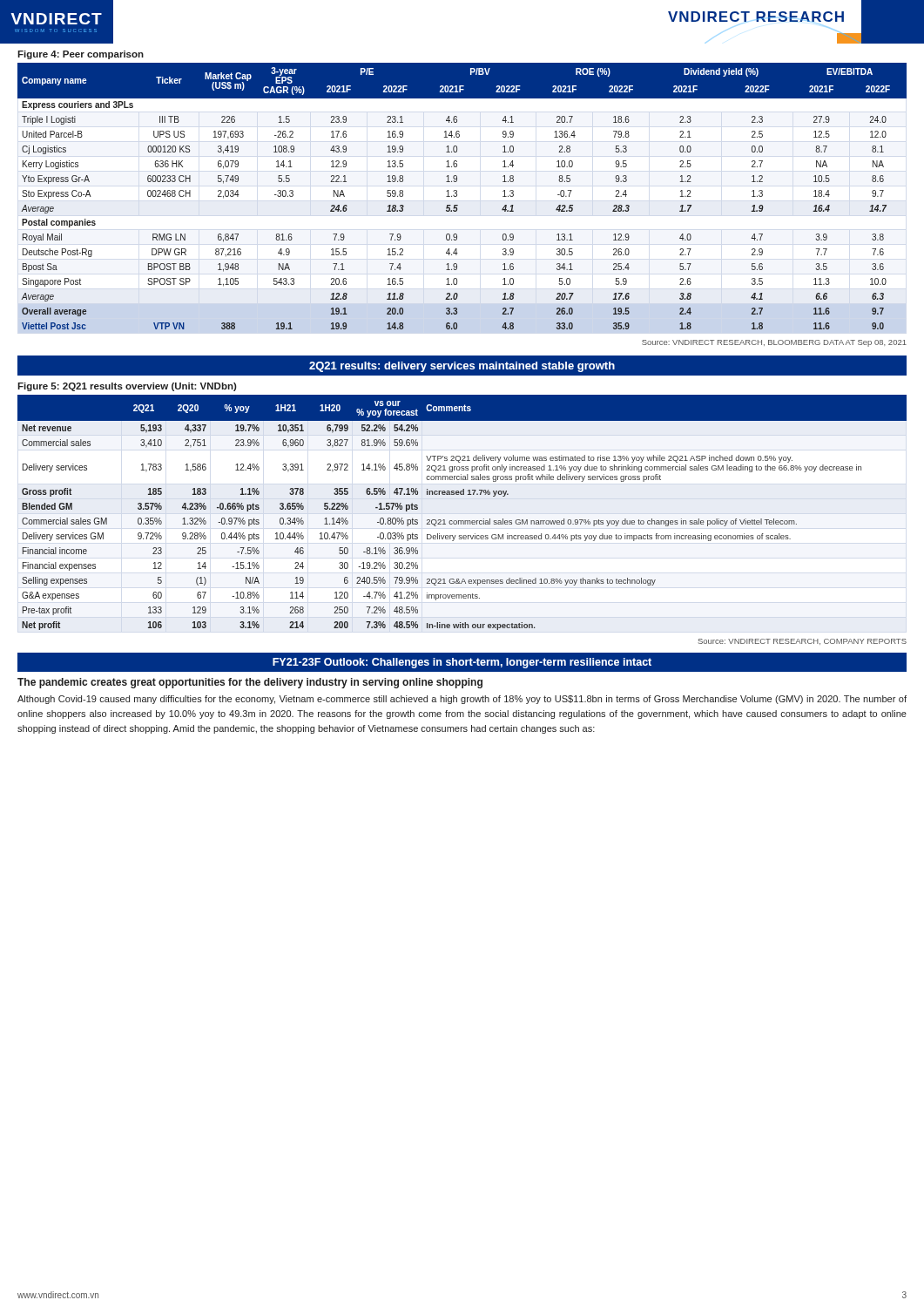Where is the caption that starts "Figure 5: 2Q21 results overview (Unit:"?
Image resolution: width=924 pixels, height=1307 pixels.
pos(127,386)
